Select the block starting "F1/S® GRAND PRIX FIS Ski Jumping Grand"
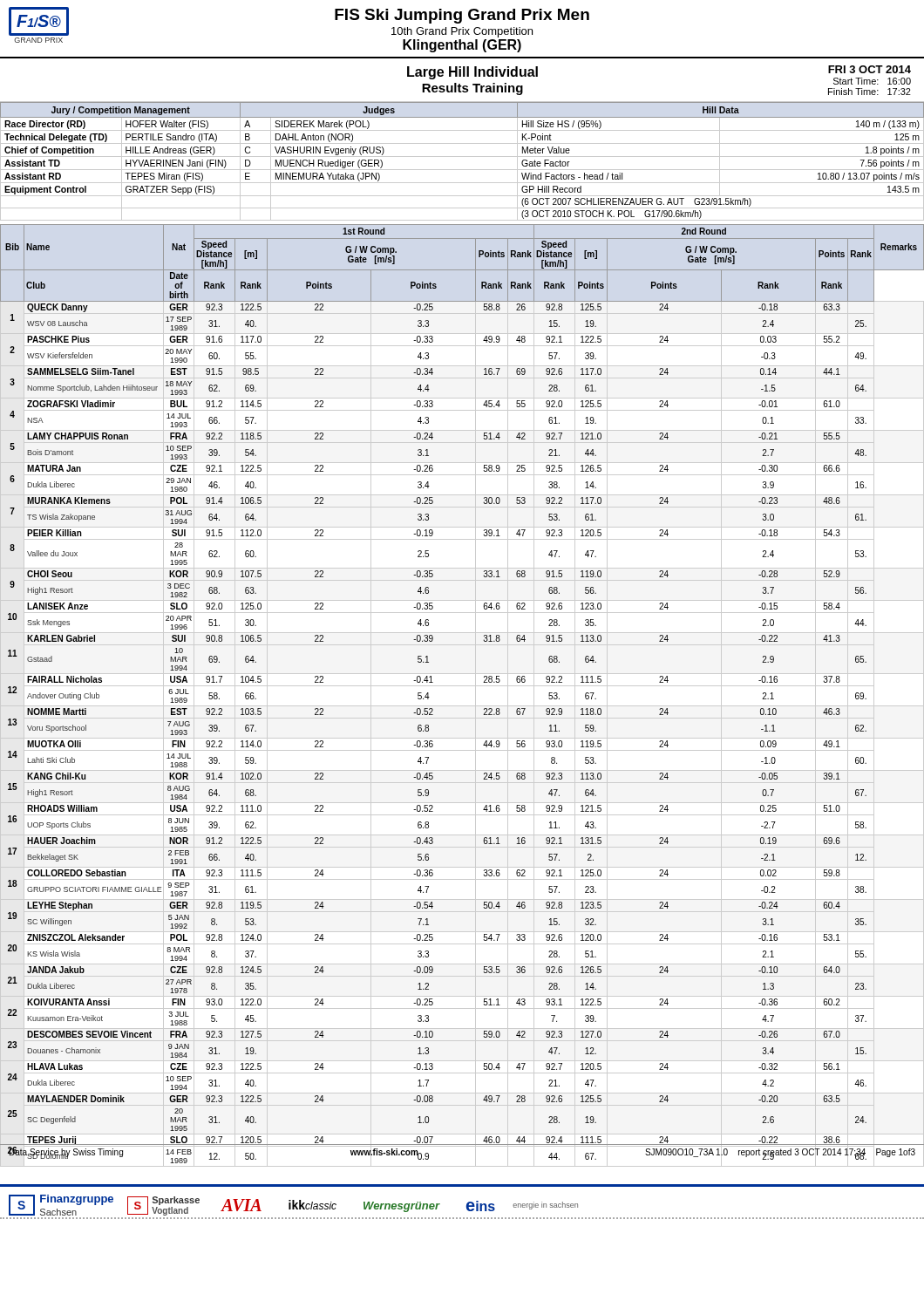 40,27
